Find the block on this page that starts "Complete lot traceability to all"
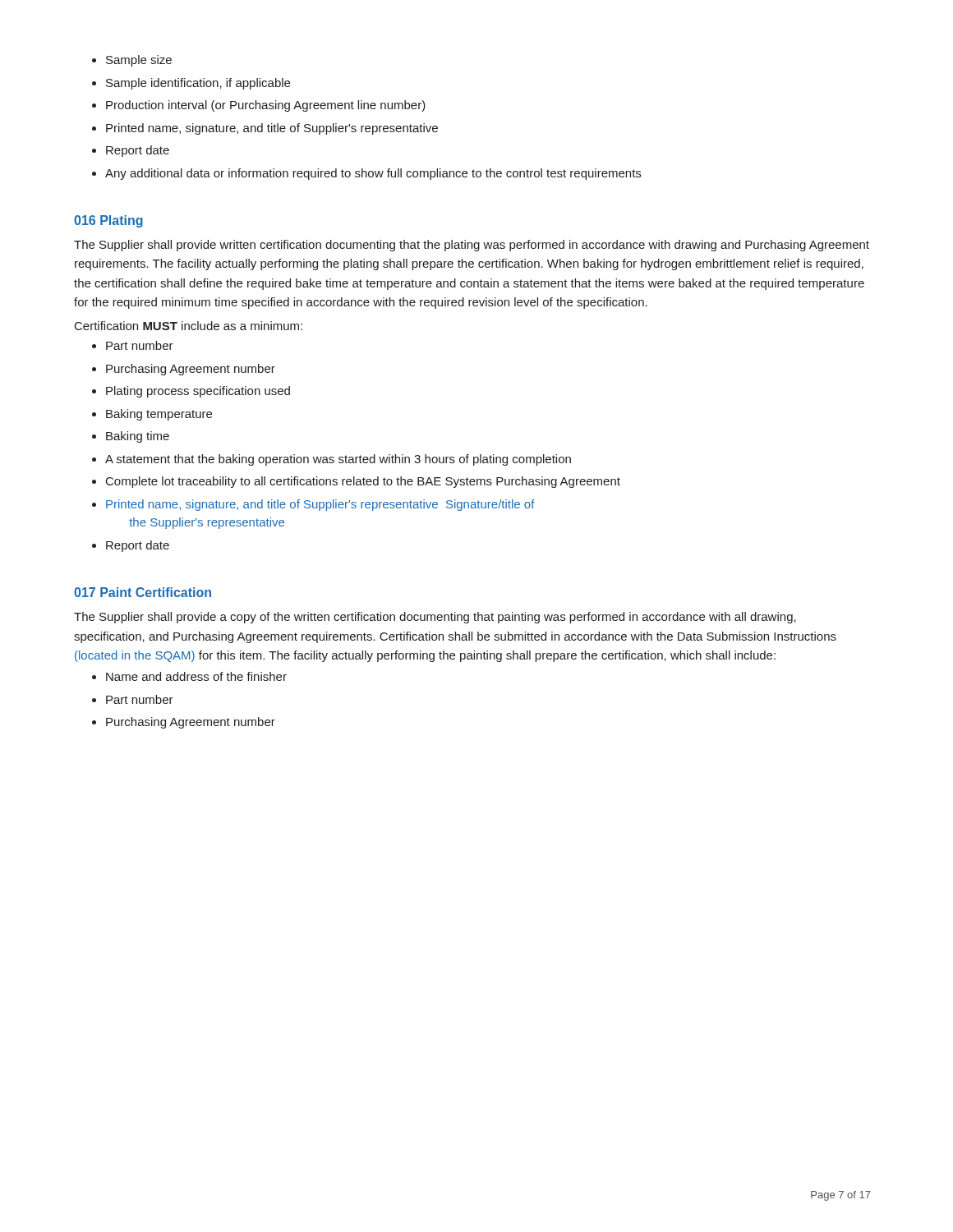Image resolution: width=953 pixels, height=1232 pixels. click(x=476, y=482)
